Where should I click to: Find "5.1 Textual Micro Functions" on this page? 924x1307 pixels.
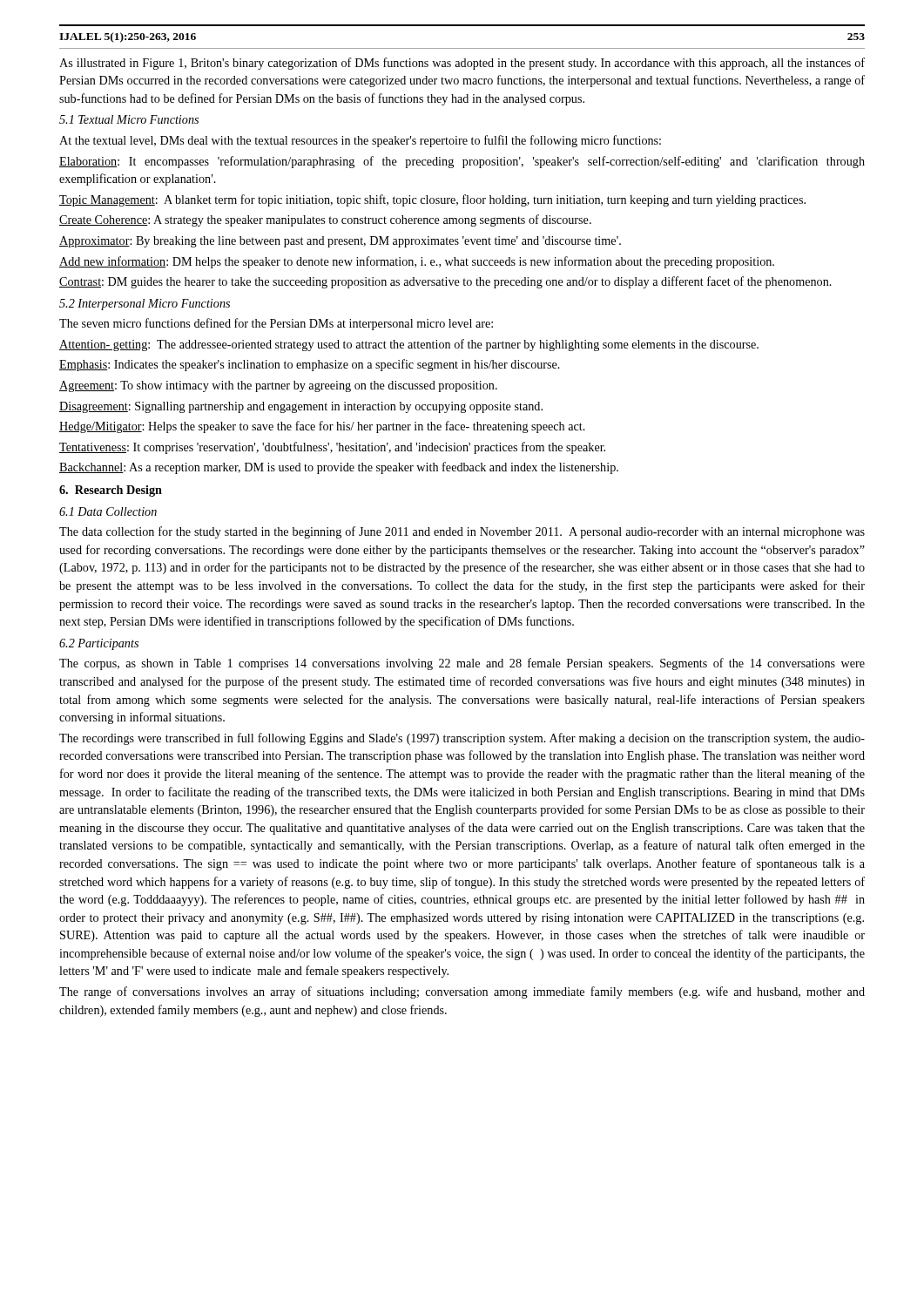click(x=129, y=119)
